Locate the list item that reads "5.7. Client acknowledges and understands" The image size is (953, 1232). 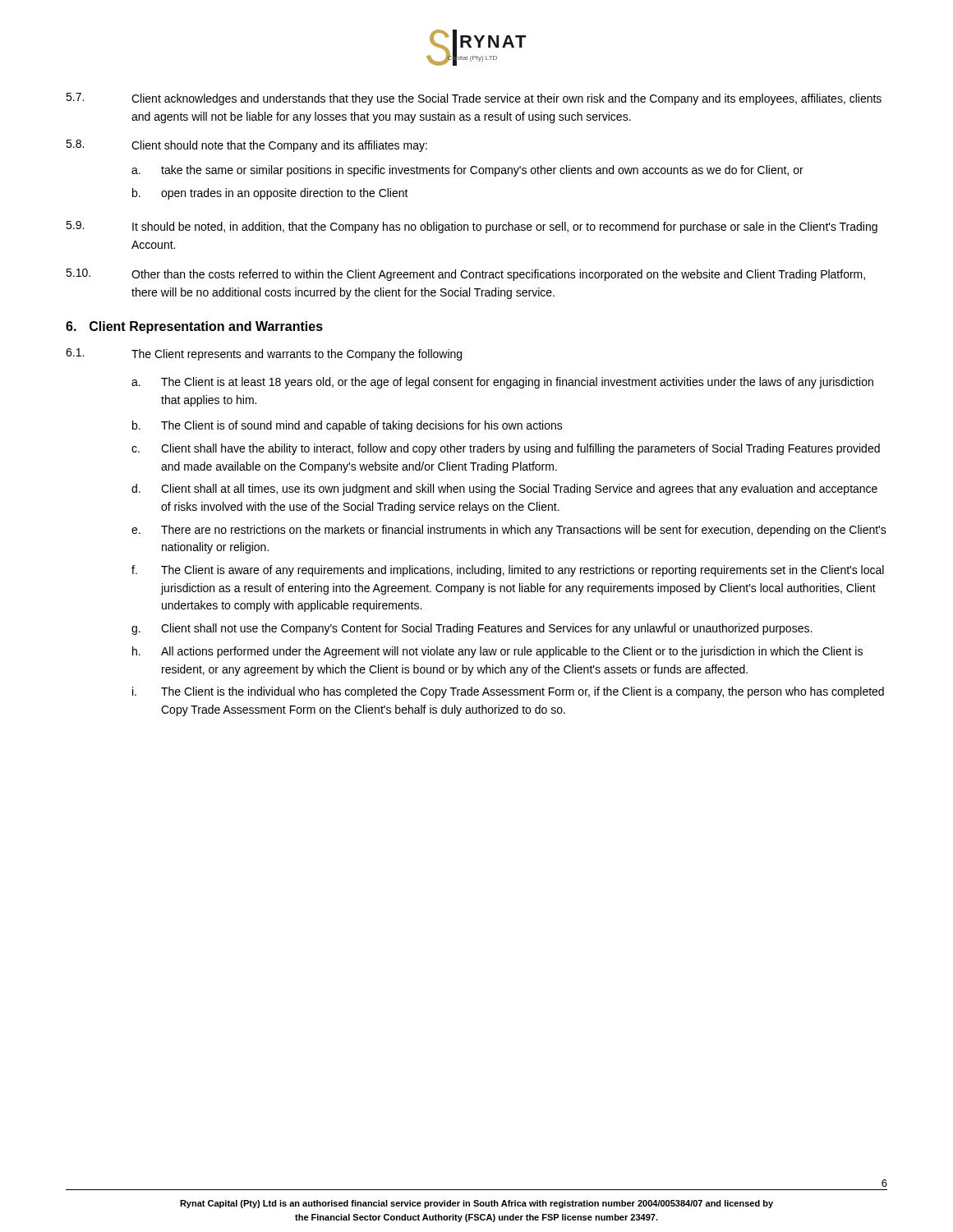[476, 108]
